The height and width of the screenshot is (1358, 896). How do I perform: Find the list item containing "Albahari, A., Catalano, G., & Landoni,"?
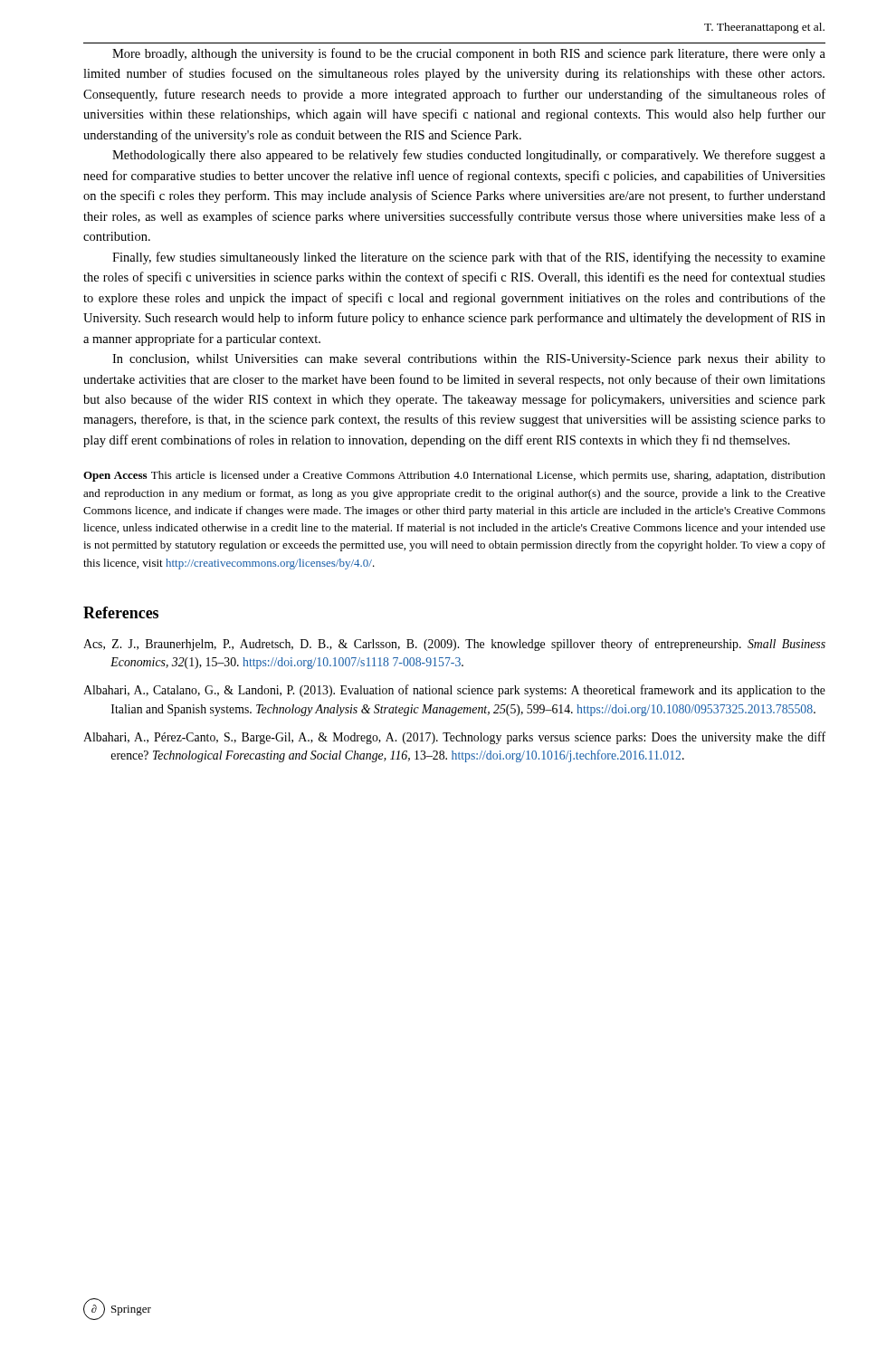pyautogui.click(x=454, y=700)
